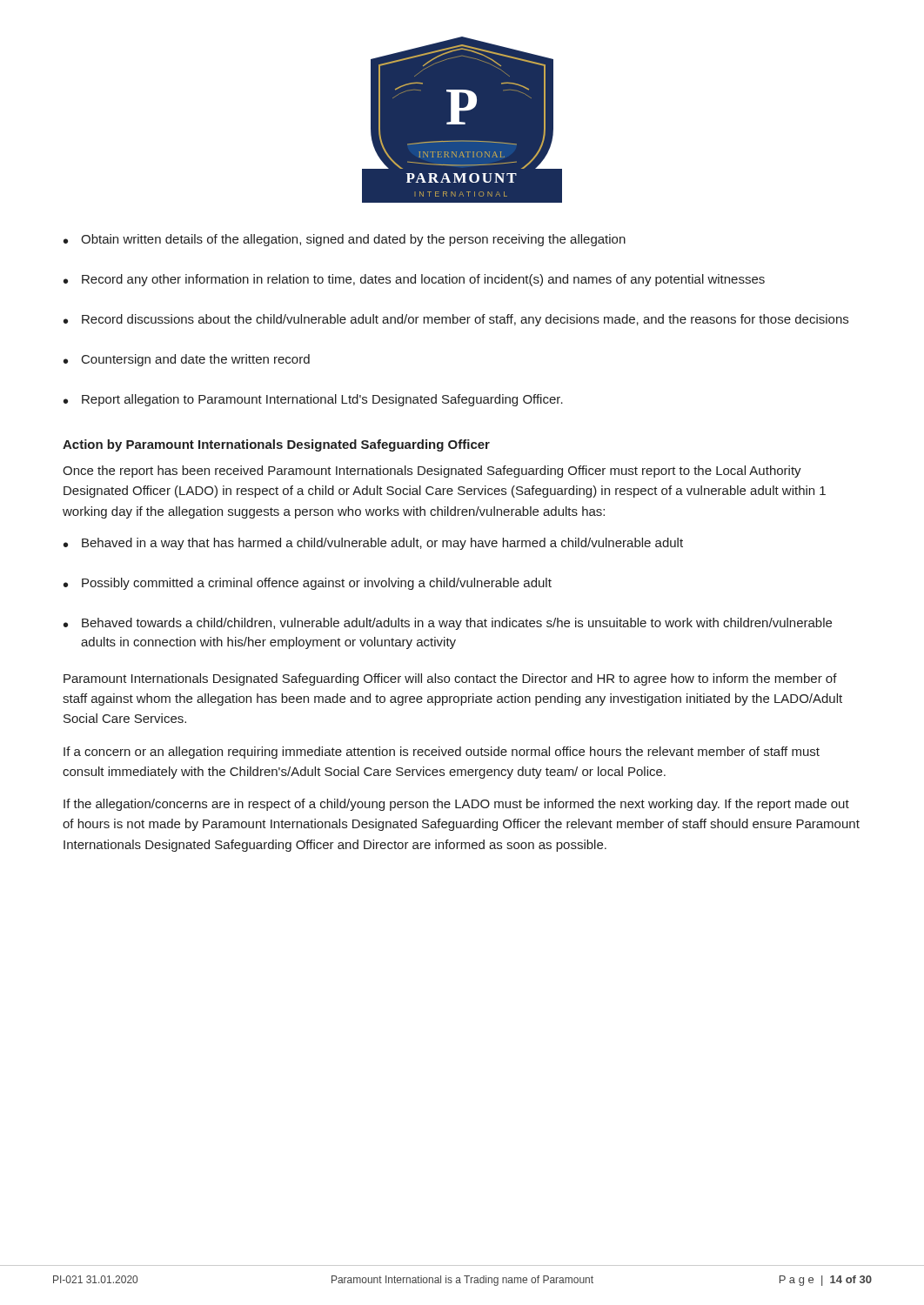Image resolution: width=924 pixels, height=1305 pixels.
Task: Find the region starting "• Behaved in a way that has"
Action: (462, 545)
